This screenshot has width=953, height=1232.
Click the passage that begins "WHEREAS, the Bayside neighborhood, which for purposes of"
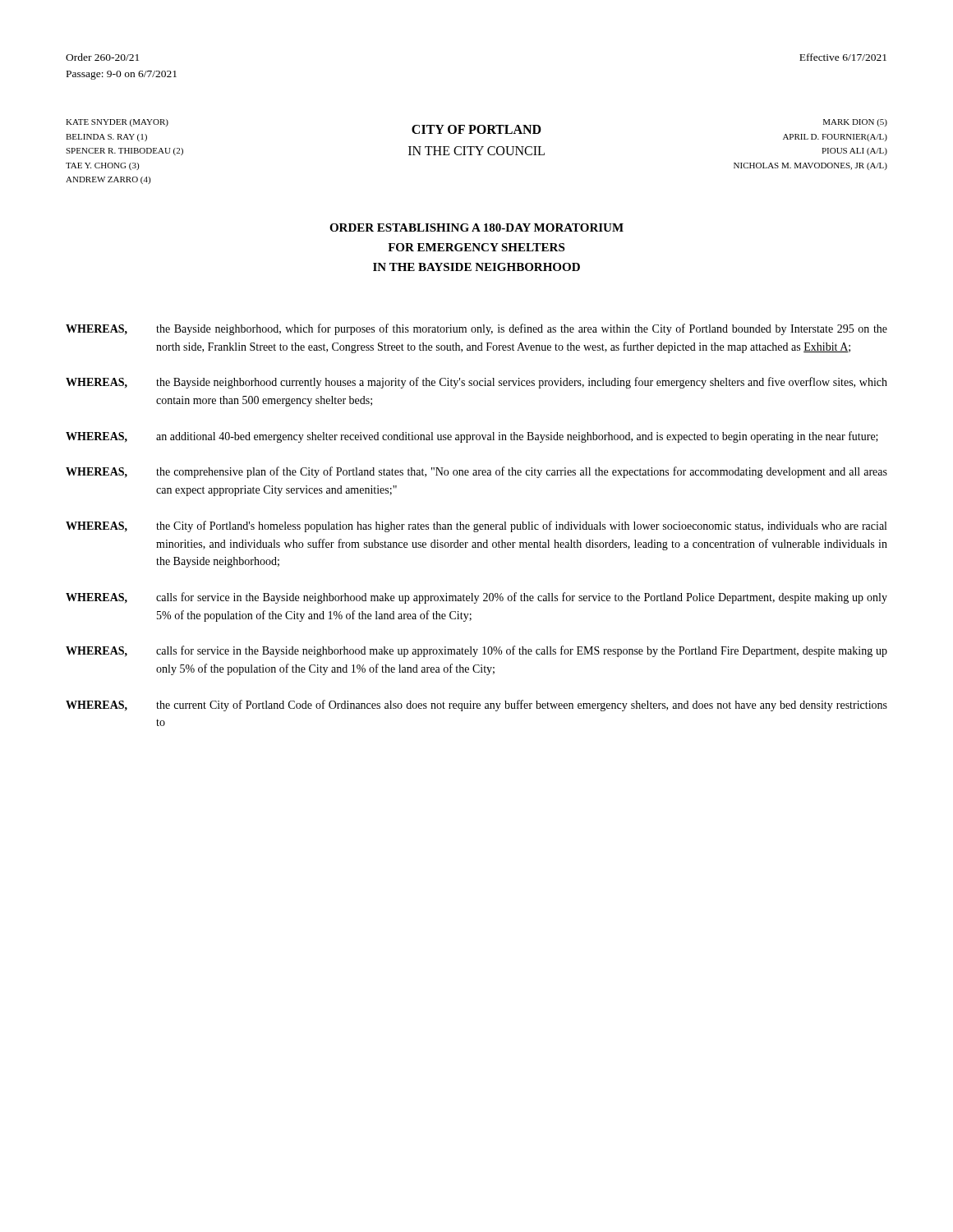point(476,338)
